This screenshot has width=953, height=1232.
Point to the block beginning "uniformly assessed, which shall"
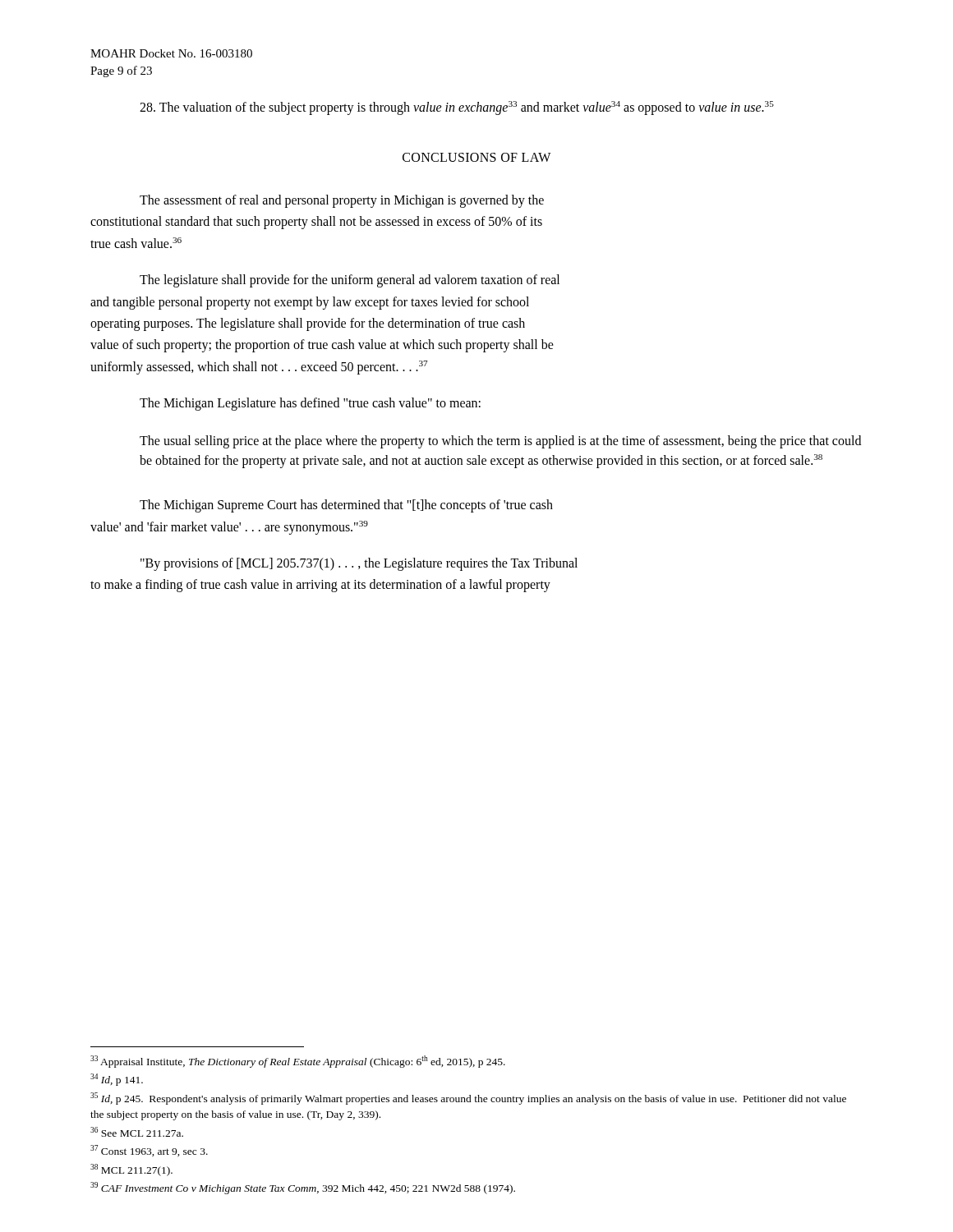pyautogui.click(x=259, y=366)
